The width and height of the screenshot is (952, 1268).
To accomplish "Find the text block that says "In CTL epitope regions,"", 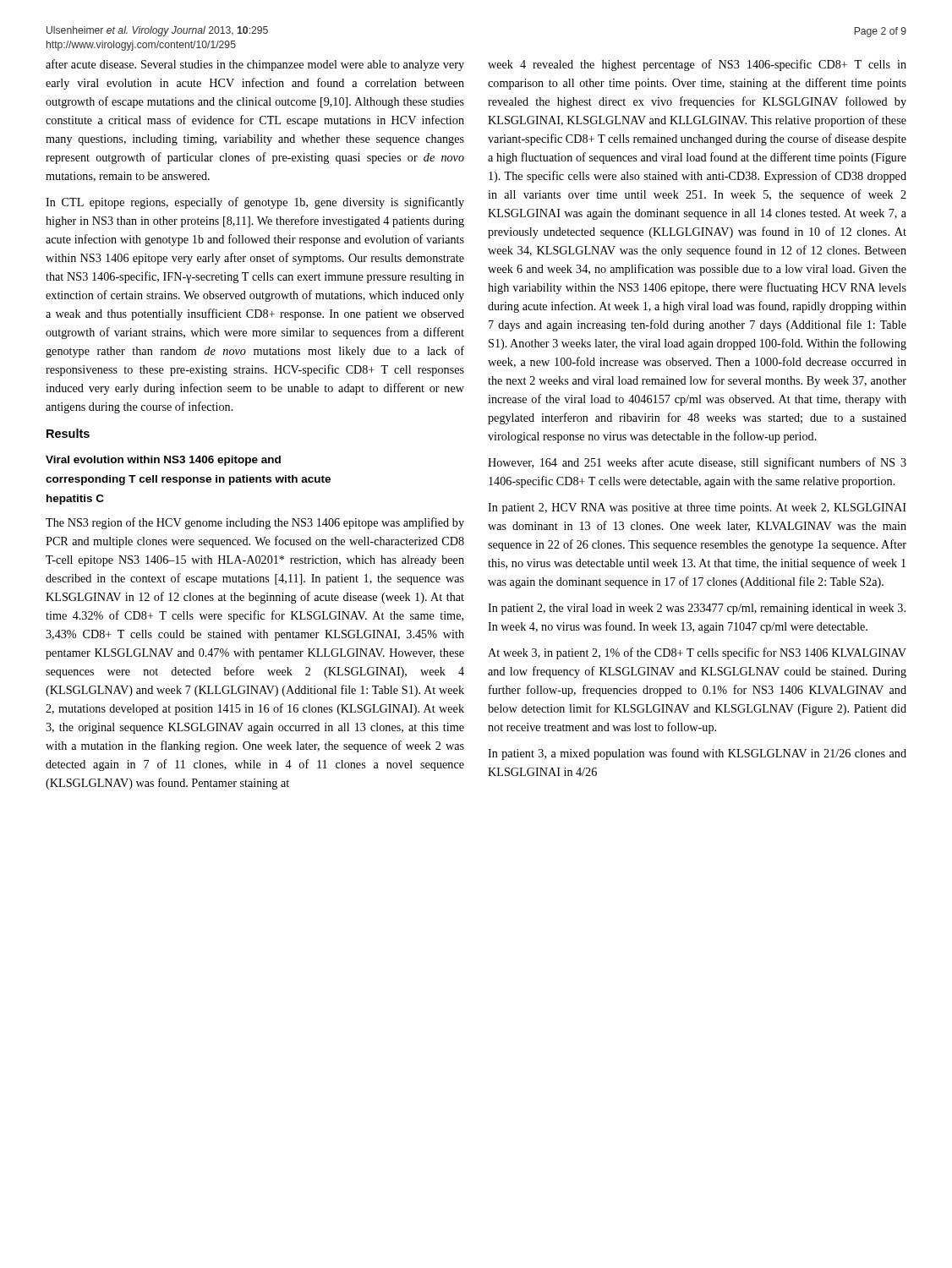I will point(255,304).
